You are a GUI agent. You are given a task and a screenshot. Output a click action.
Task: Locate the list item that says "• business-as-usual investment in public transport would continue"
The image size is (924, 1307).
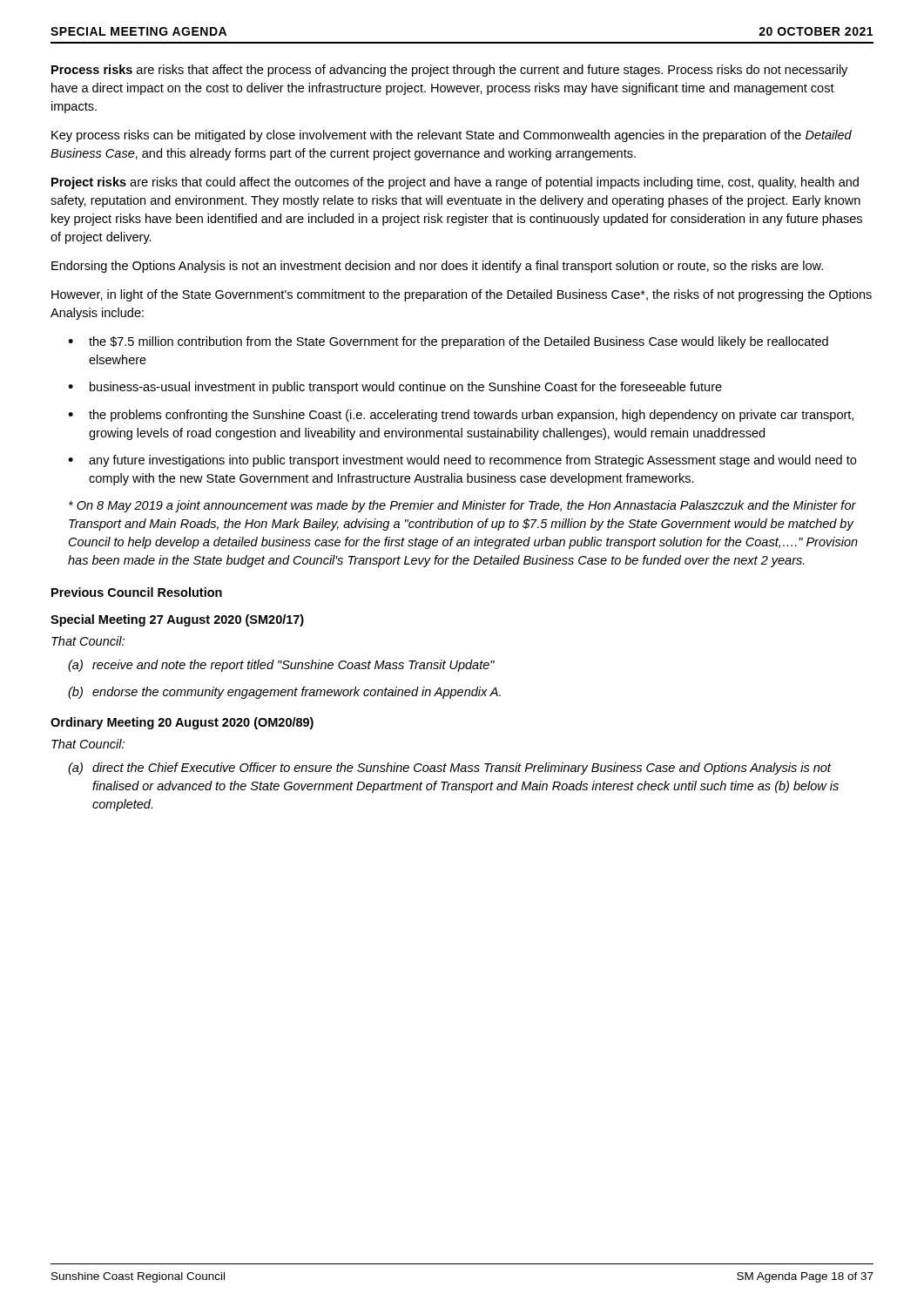click(471, 388)
